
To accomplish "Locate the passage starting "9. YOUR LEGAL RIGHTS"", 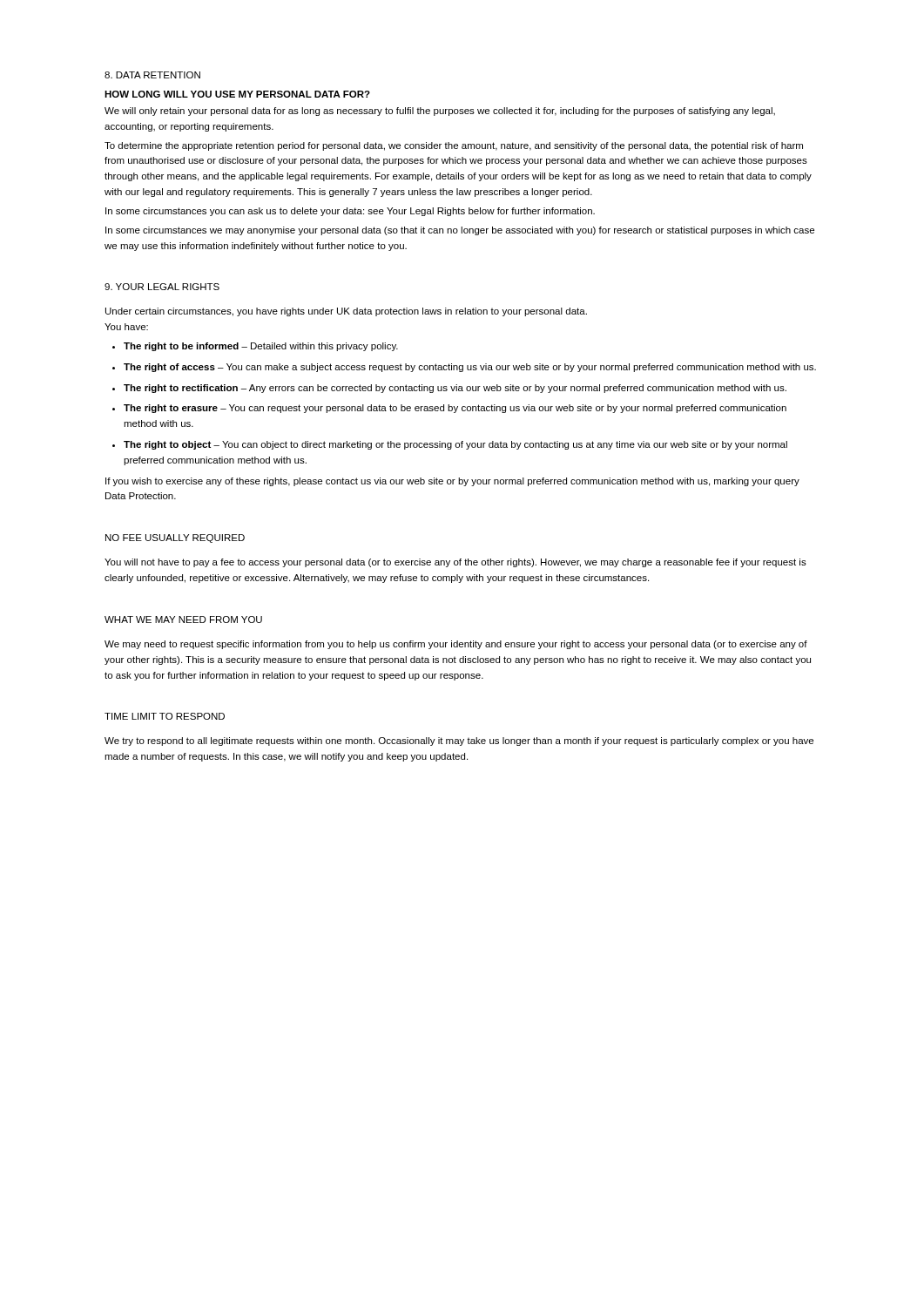I will pyautogui.click(x=162, y=287).
